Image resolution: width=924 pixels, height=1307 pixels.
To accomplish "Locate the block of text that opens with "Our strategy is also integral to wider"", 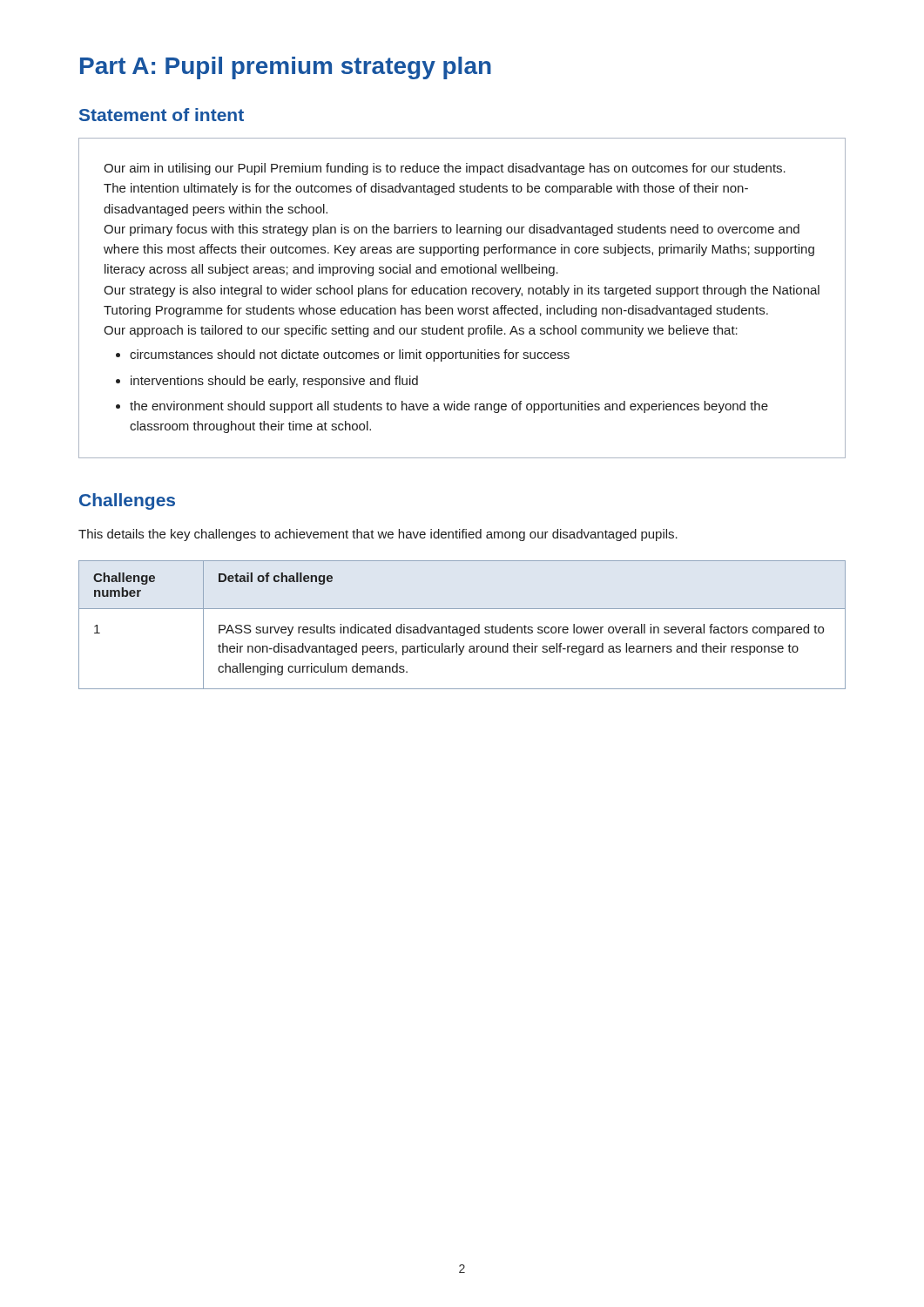I will [x=462, y=300].
